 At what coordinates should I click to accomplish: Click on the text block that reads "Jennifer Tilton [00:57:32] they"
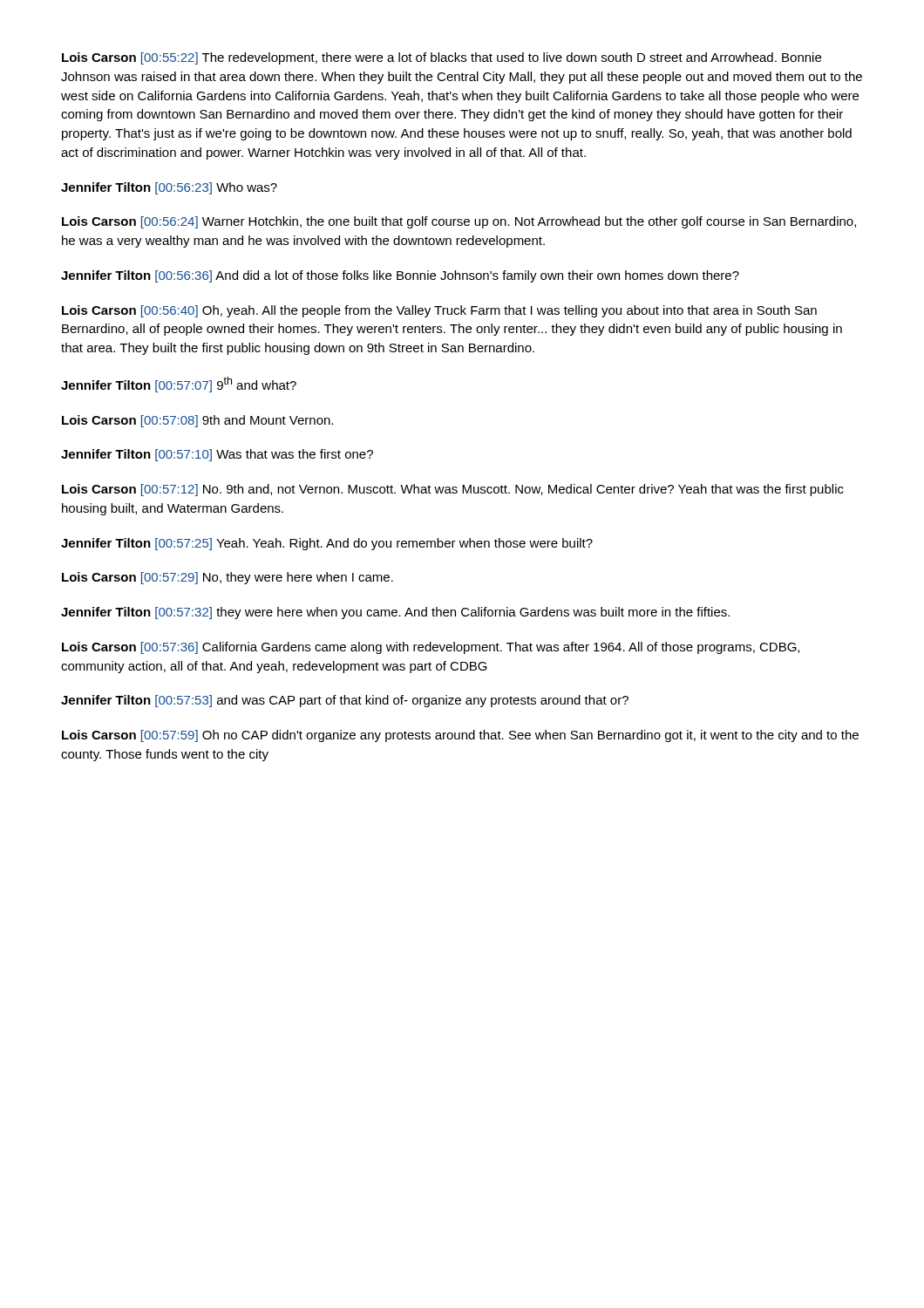(396, 612)
